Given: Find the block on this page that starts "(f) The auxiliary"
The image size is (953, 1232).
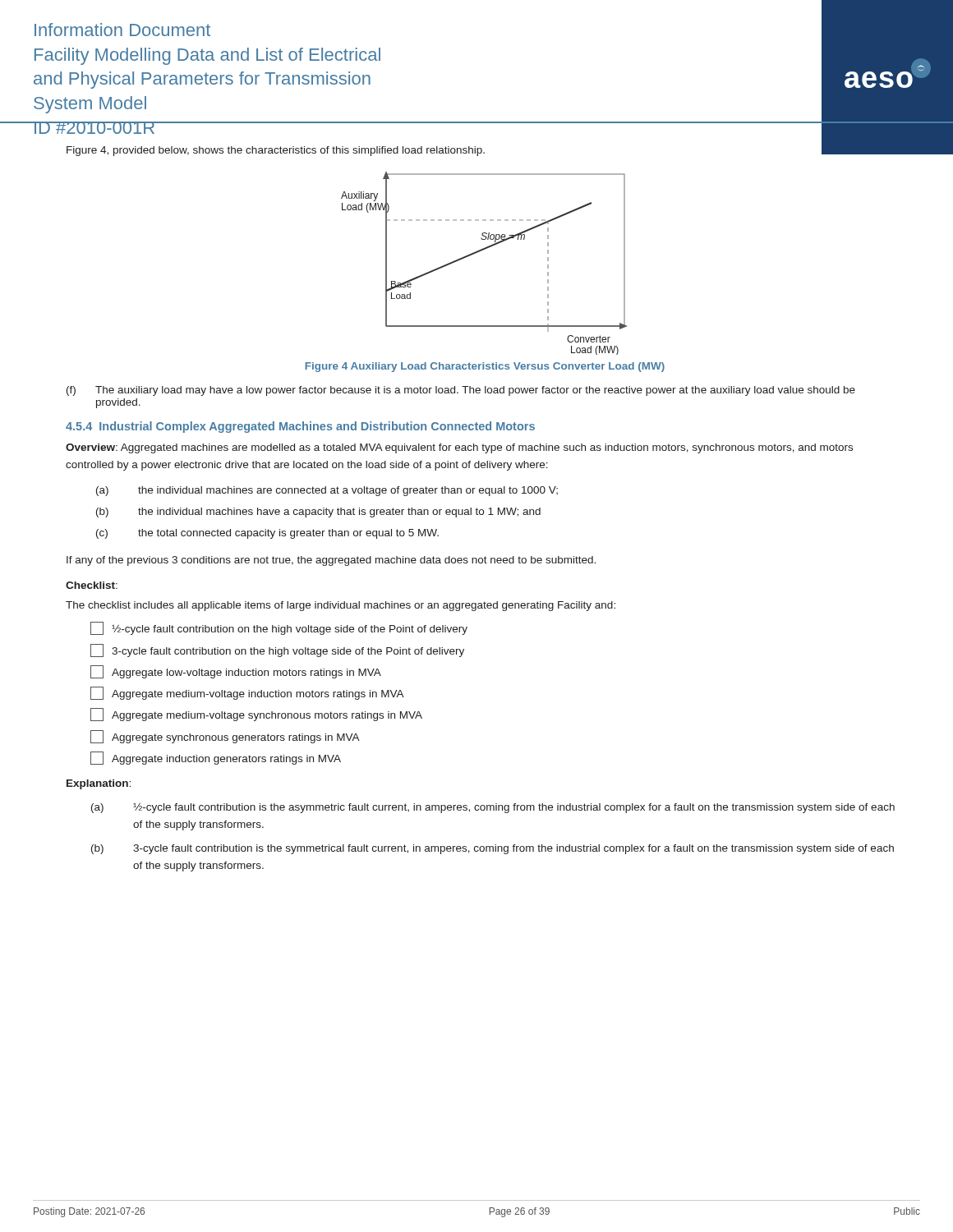Looking at the screenshot, I should (x=485, y=396).
